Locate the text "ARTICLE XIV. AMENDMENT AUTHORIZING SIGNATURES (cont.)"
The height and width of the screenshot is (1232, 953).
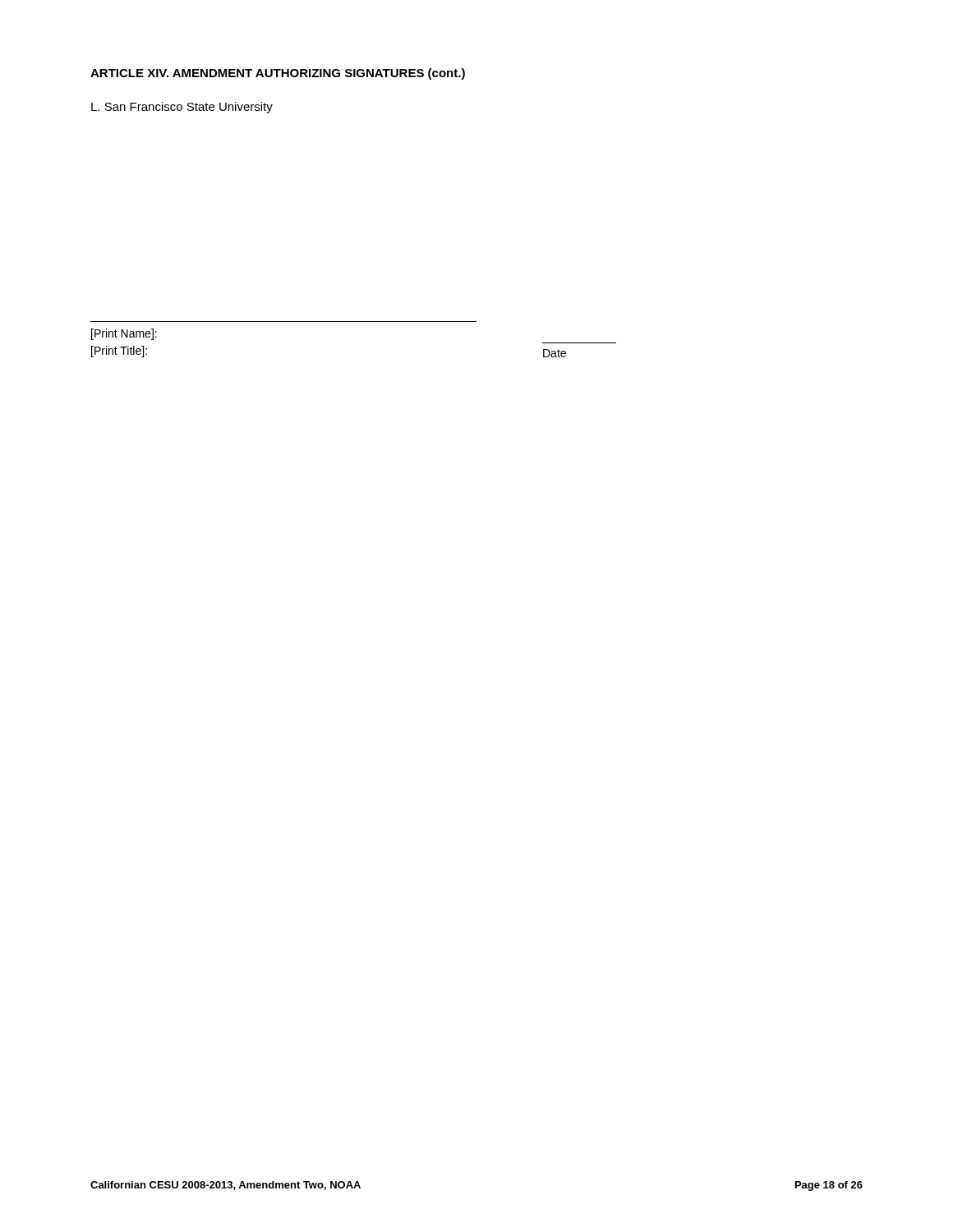(278, 73)
